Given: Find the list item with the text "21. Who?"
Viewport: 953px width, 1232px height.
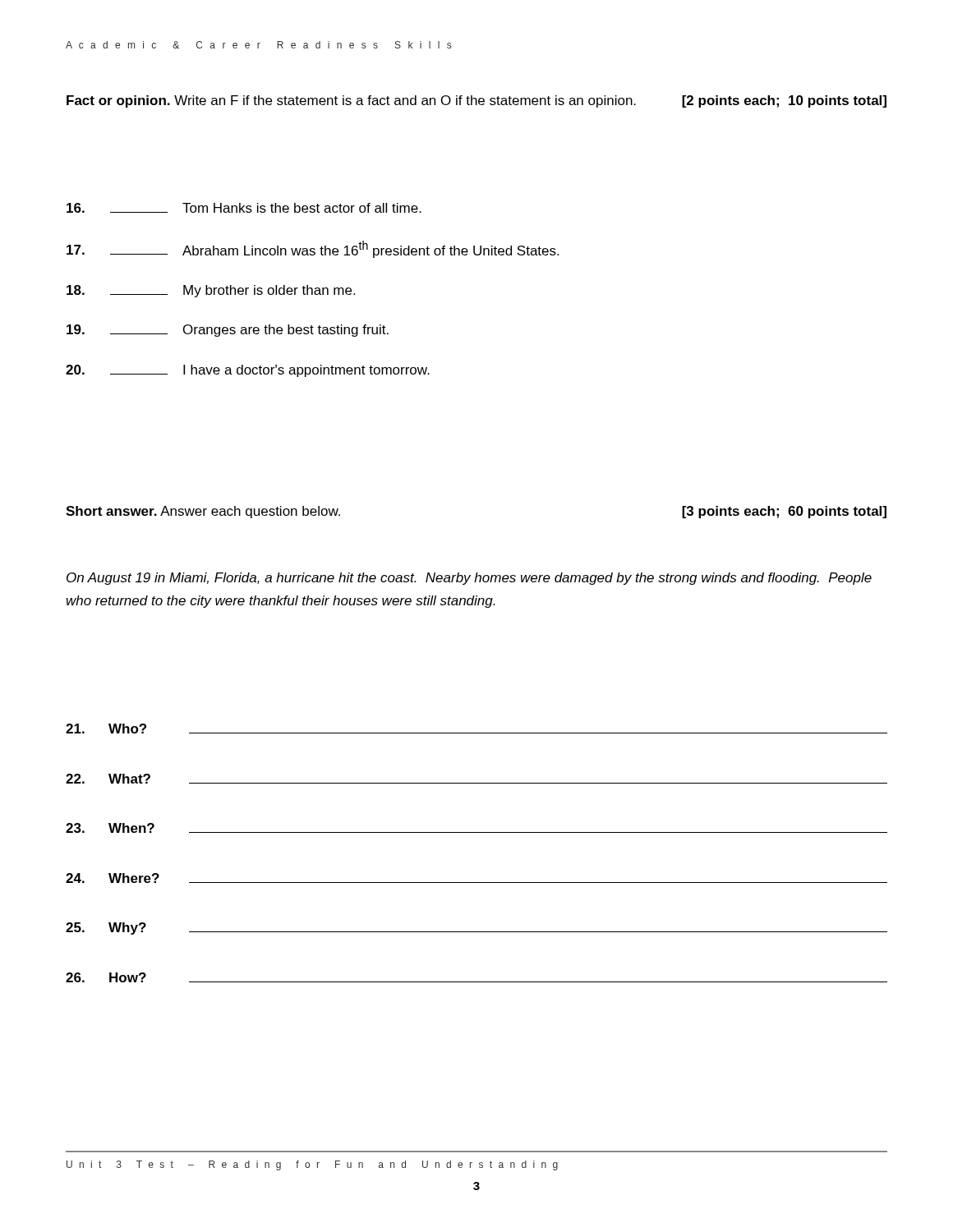Looking at the screenshot, I should (x=476, y=727).
